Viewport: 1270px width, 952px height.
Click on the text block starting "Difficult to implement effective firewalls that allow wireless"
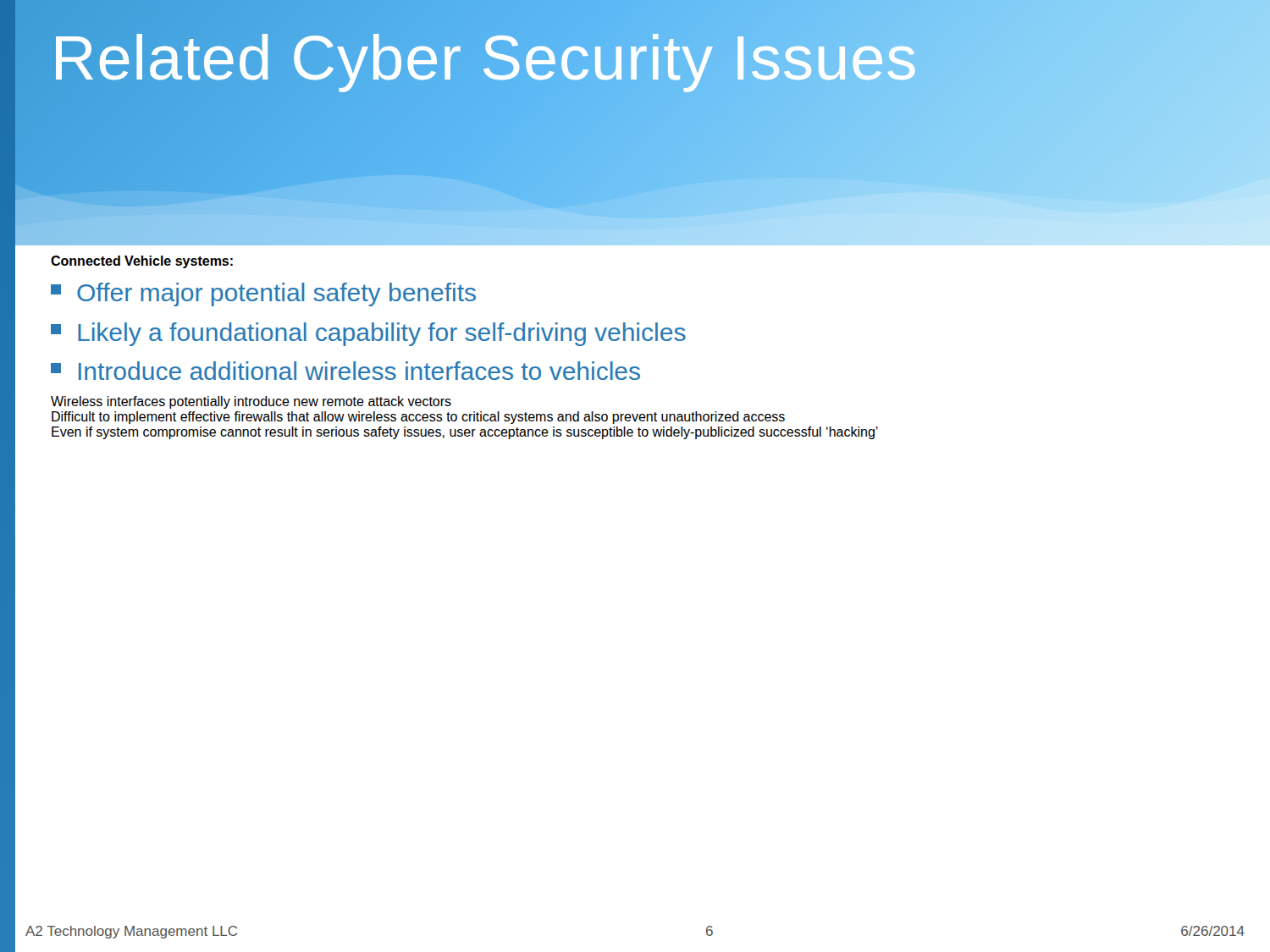click(639, 417)
